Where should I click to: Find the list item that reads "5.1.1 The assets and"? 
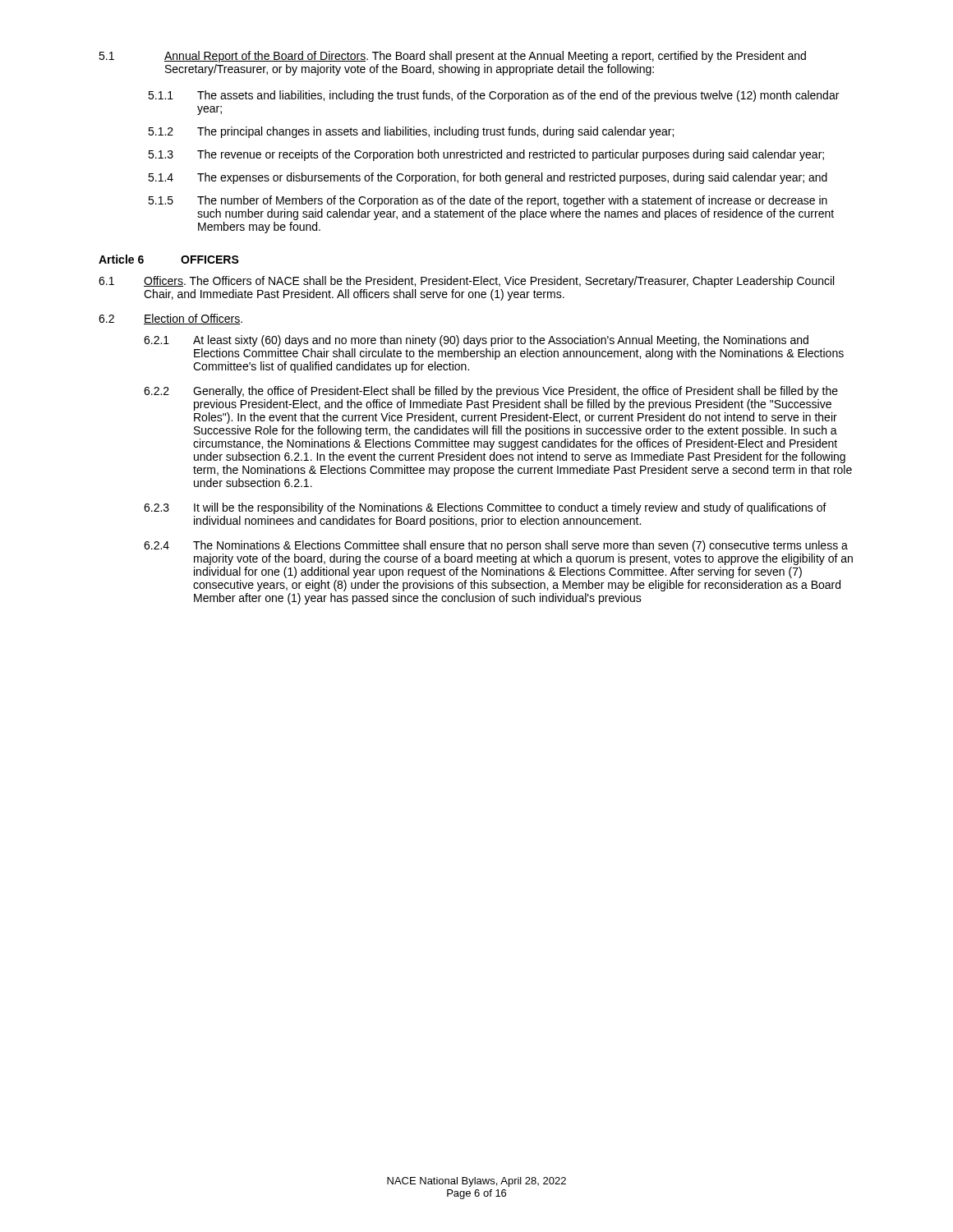coord(501,102)
